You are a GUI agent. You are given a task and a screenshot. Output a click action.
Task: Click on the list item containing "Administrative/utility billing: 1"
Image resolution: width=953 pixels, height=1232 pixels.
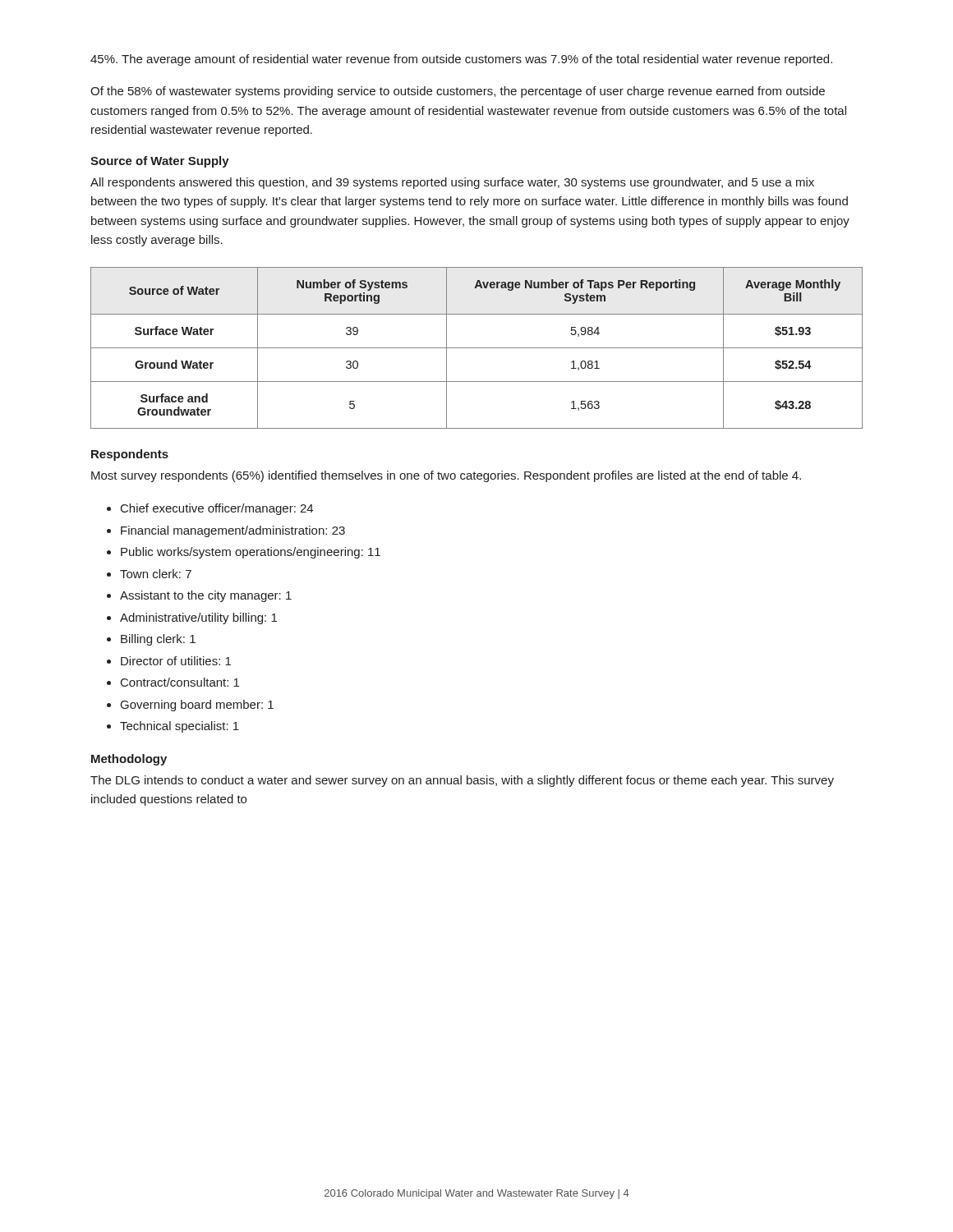click(199, 617)
